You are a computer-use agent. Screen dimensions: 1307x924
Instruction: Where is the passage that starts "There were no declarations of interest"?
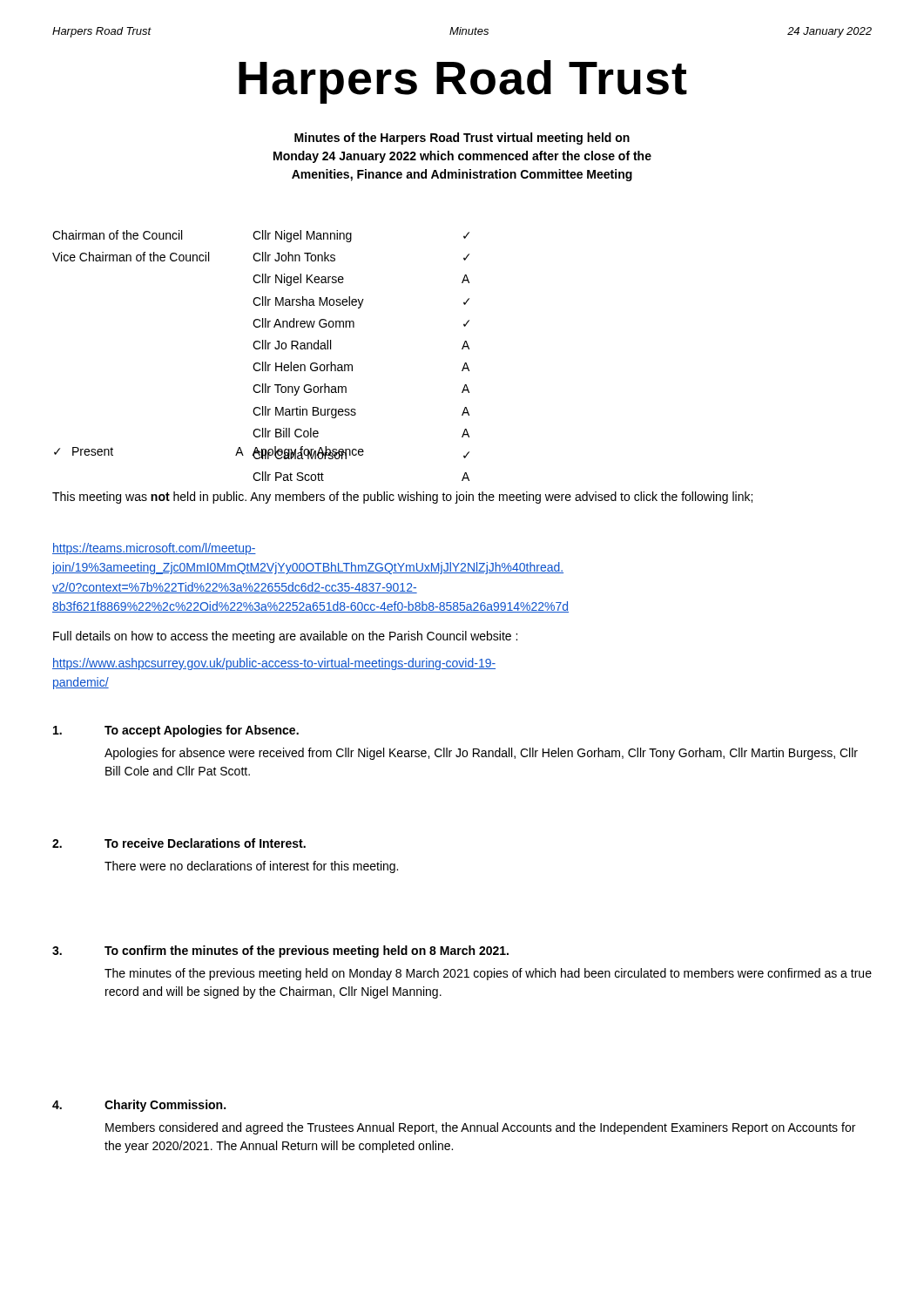251,867
